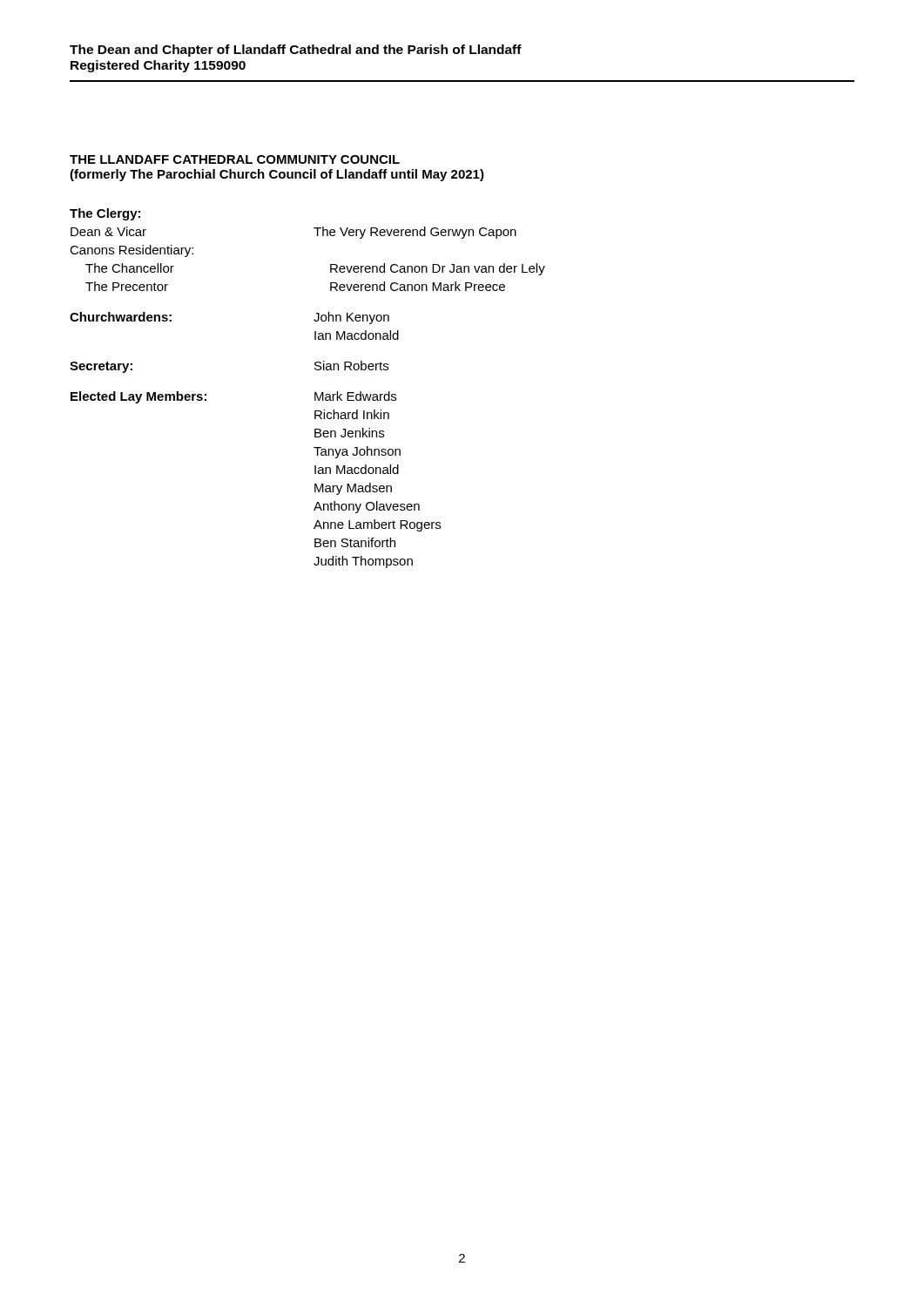Locate the text "Churchwardens: John Kenyon Ian Macdonald"
924x1307 pixels.
point(122,318)
